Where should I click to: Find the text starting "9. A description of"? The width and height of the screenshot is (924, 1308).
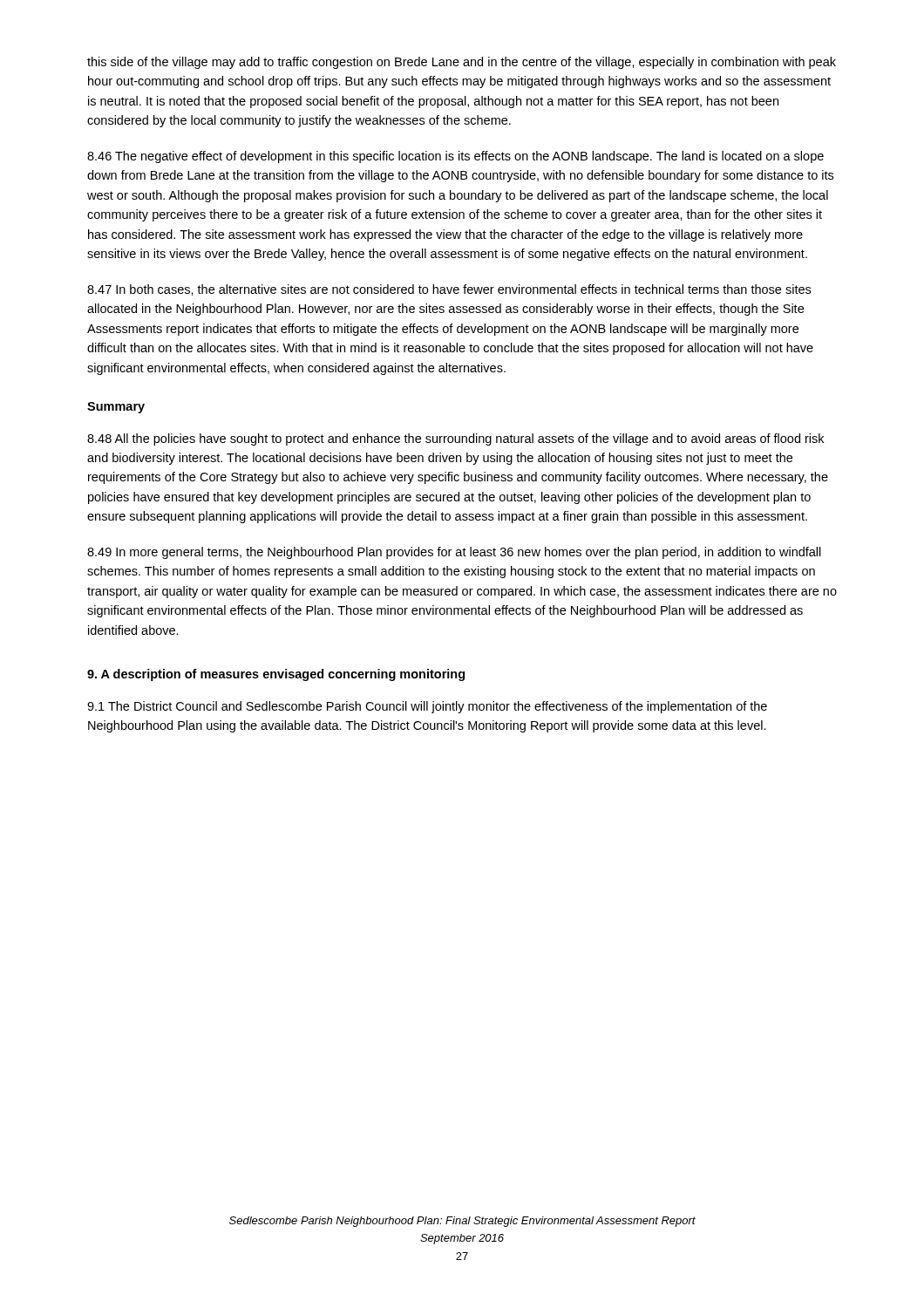tap(276, 674)
